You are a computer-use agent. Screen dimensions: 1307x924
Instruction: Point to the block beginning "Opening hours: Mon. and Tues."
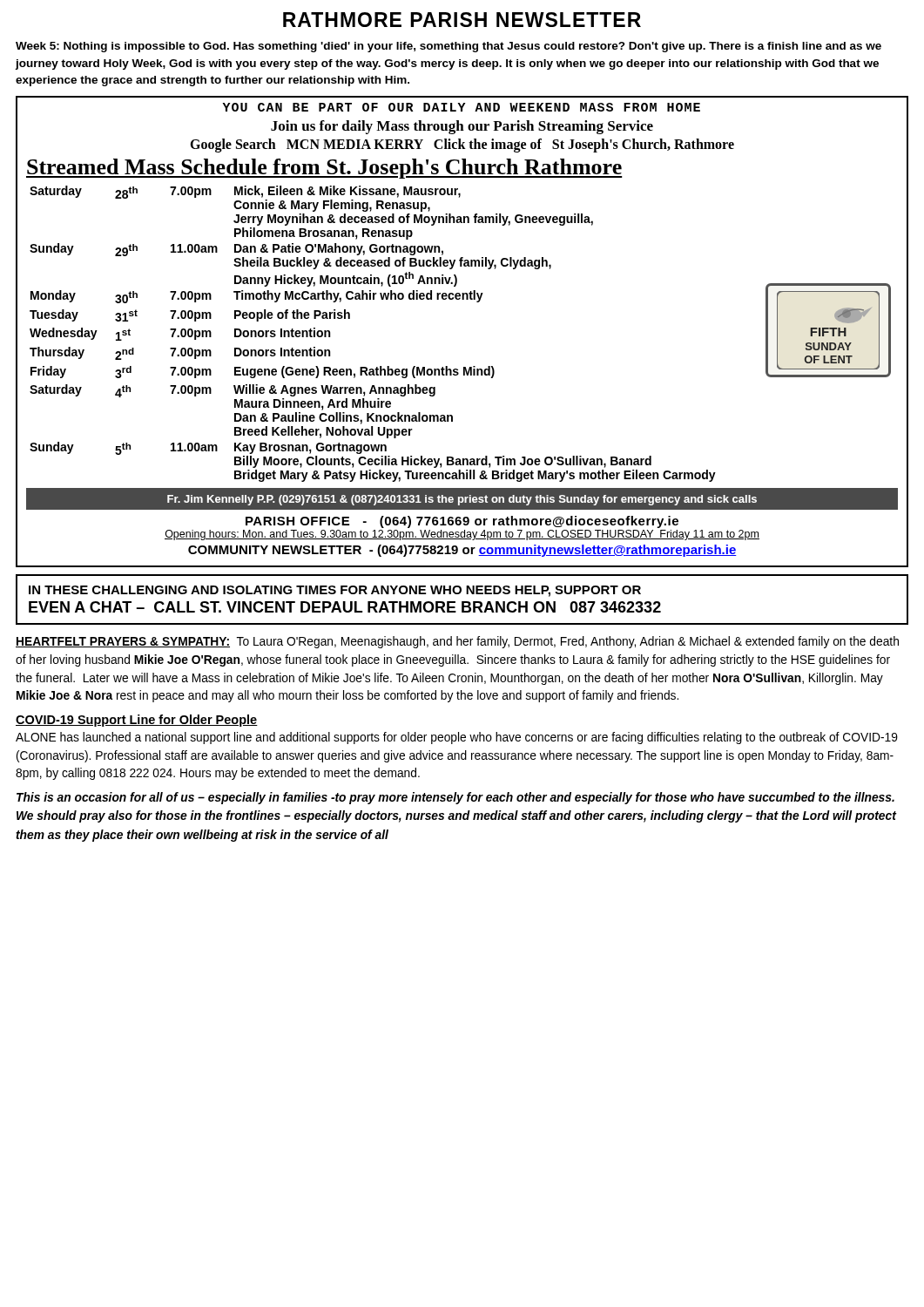click(462, 534)
